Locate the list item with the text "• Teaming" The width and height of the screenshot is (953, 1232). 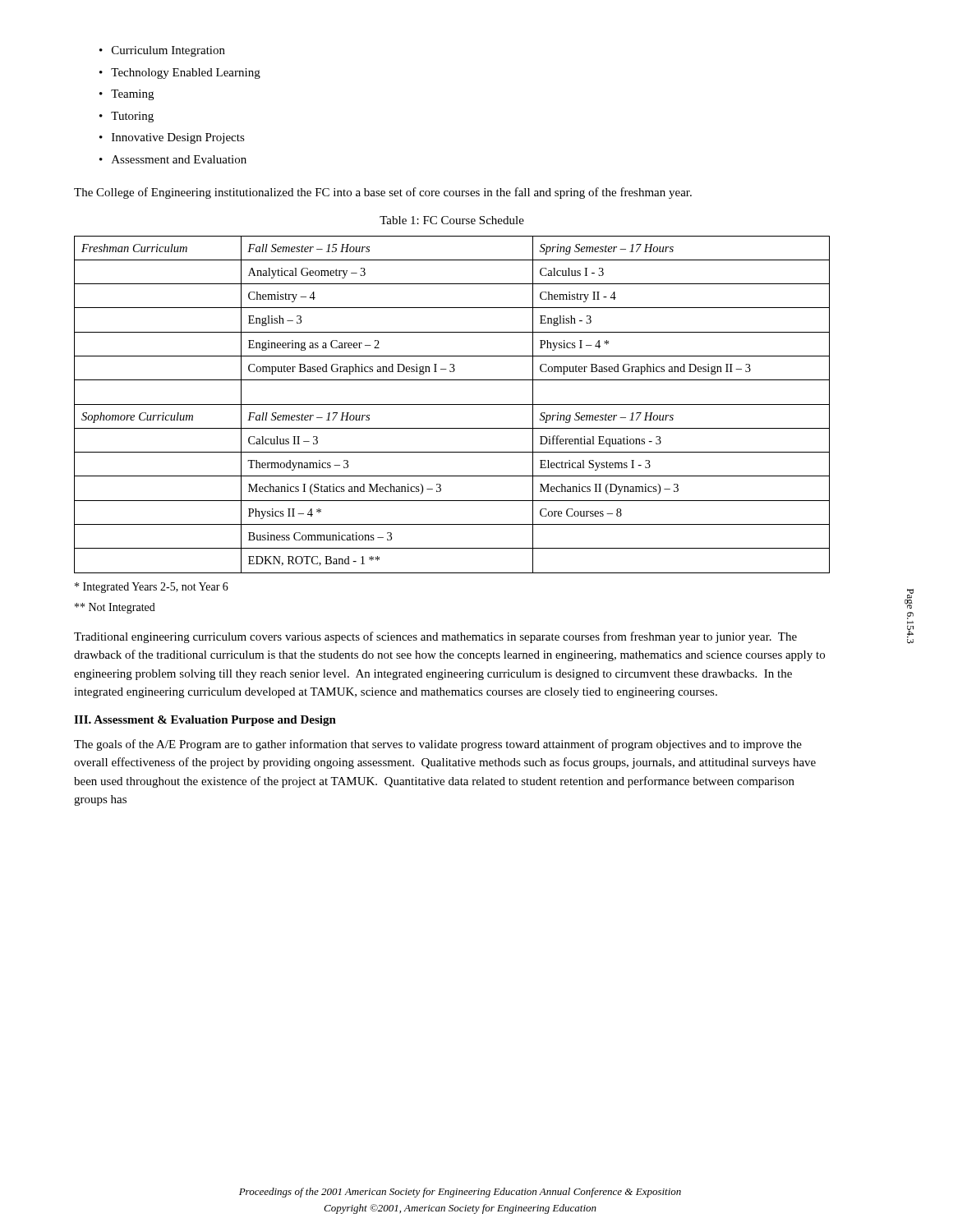click(x=126, y=94)
